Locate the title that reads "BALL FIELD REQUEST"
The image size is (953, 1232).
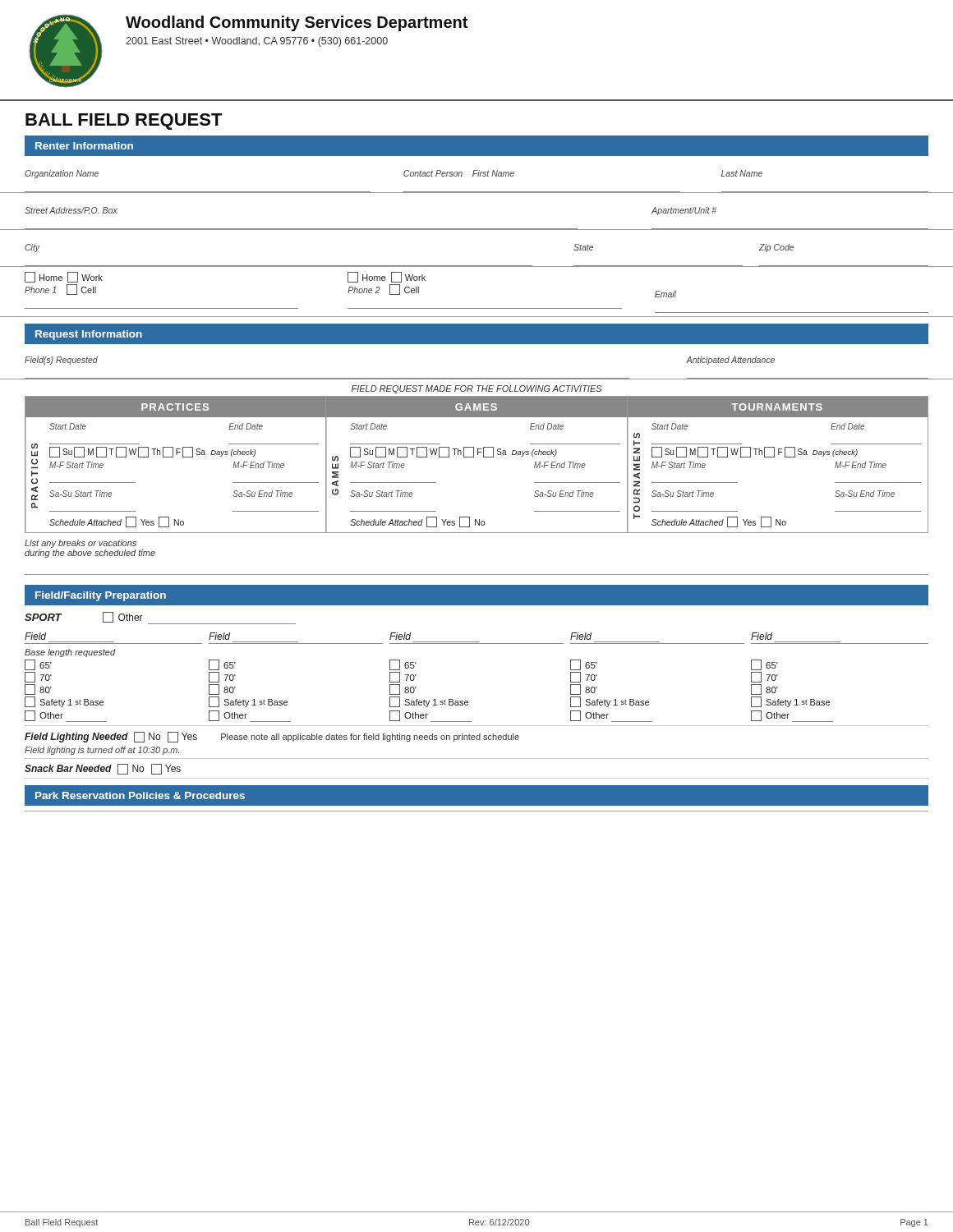pos(124,122)
